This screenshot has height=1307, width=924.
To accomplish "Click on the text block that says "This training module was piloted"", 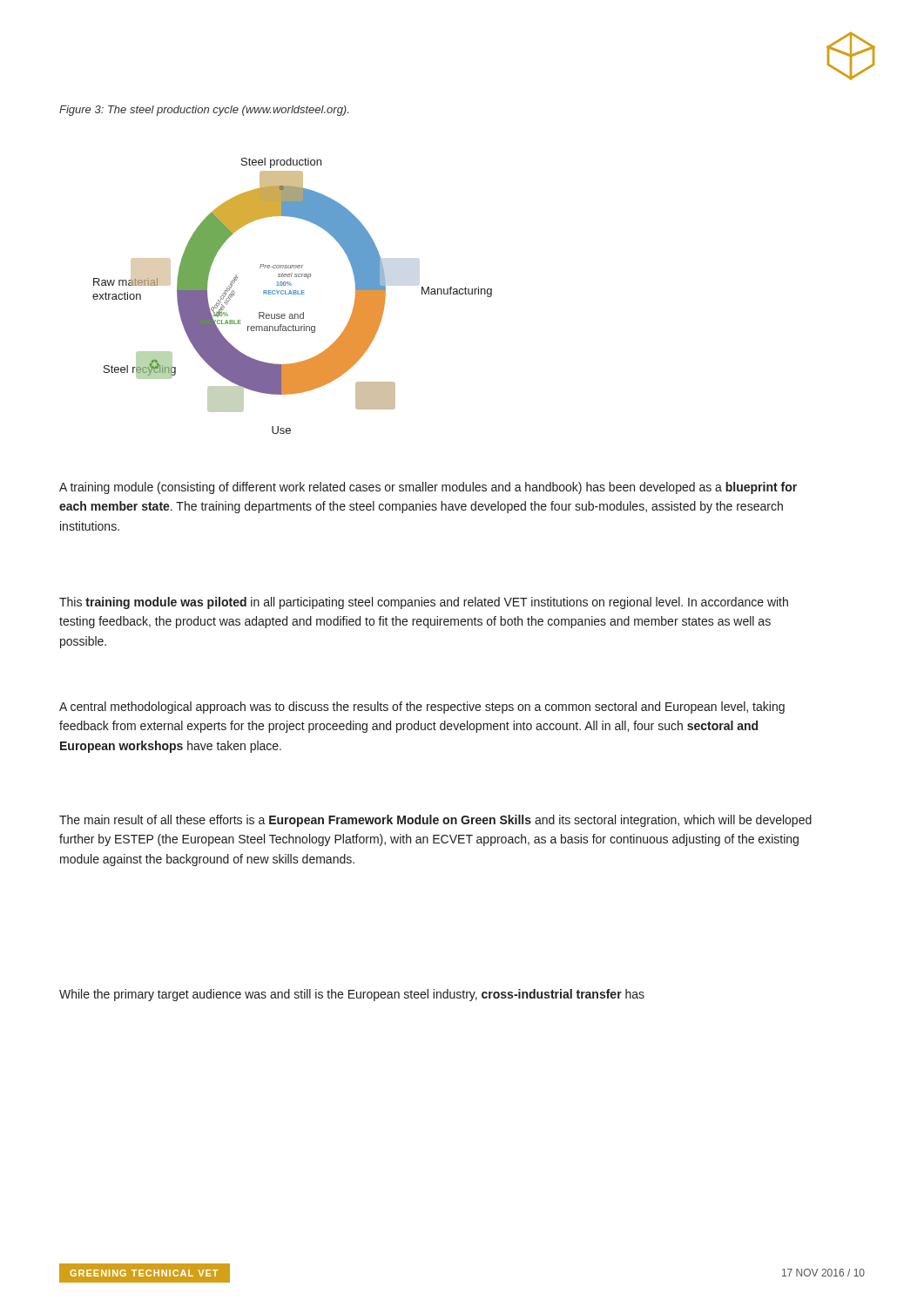I will click(x=424, y=622).
